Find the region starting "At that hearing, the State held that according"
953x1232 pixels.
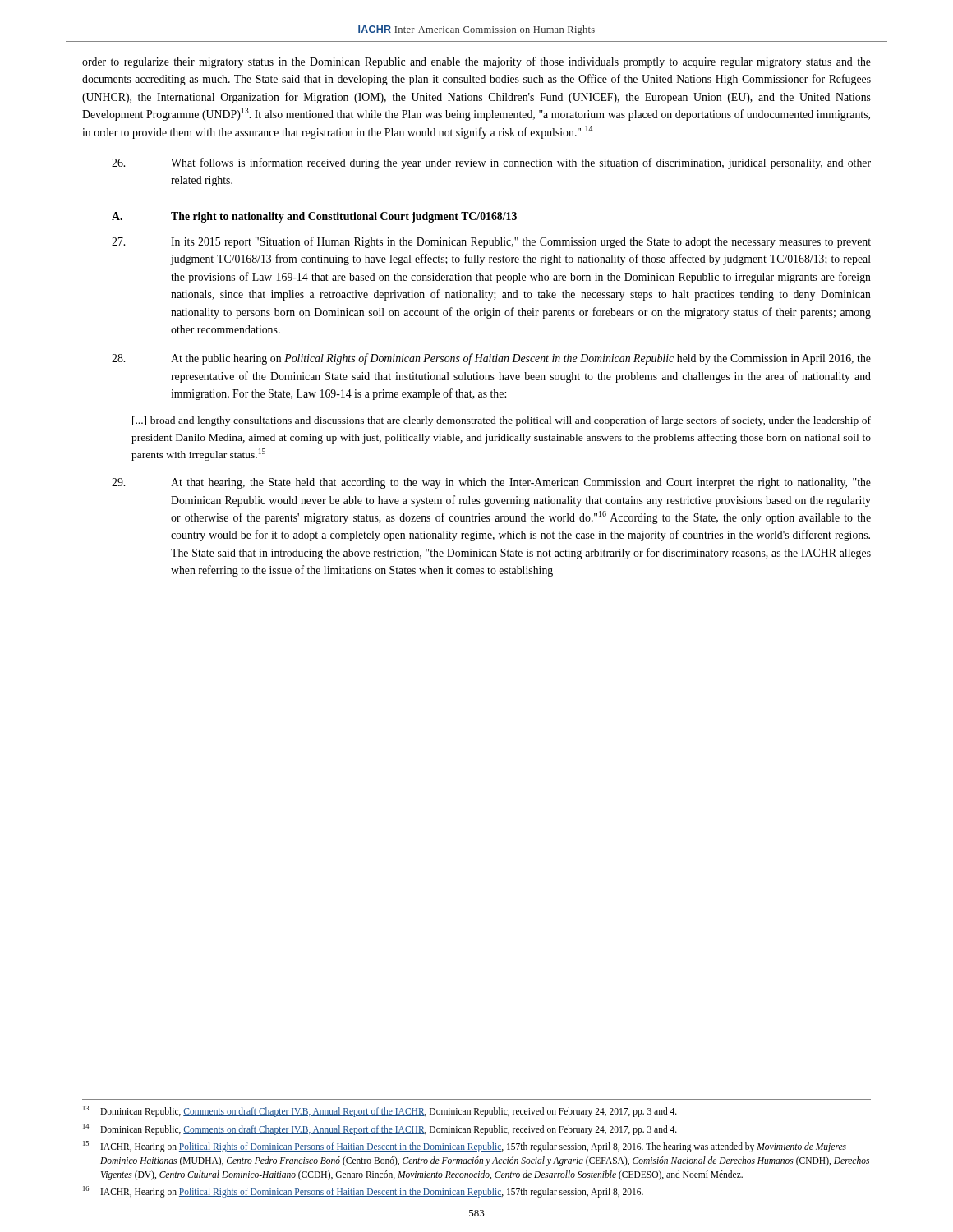[476, 527]
